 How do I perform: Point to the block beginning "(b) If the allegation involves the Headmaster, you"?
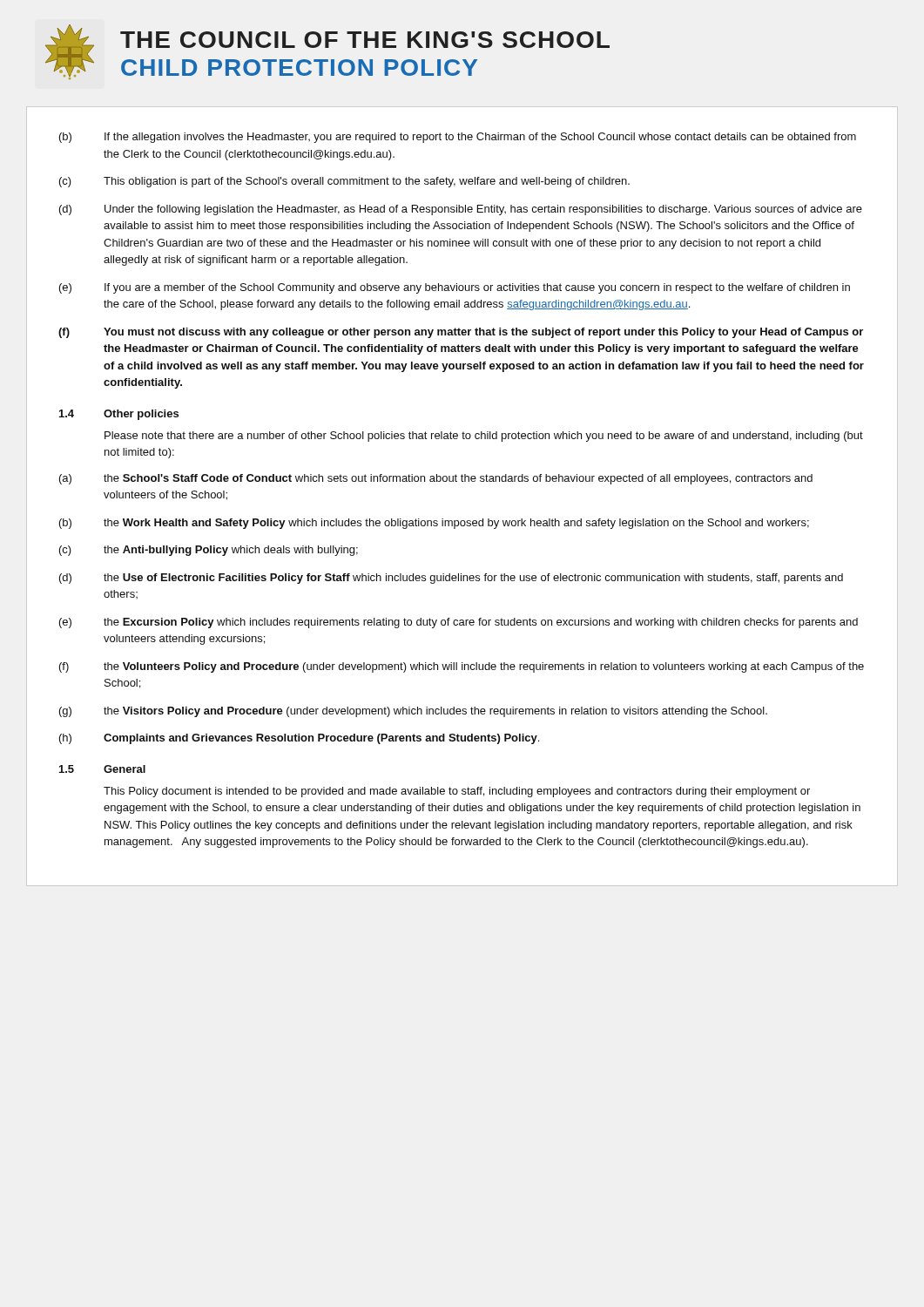point(462,145)
